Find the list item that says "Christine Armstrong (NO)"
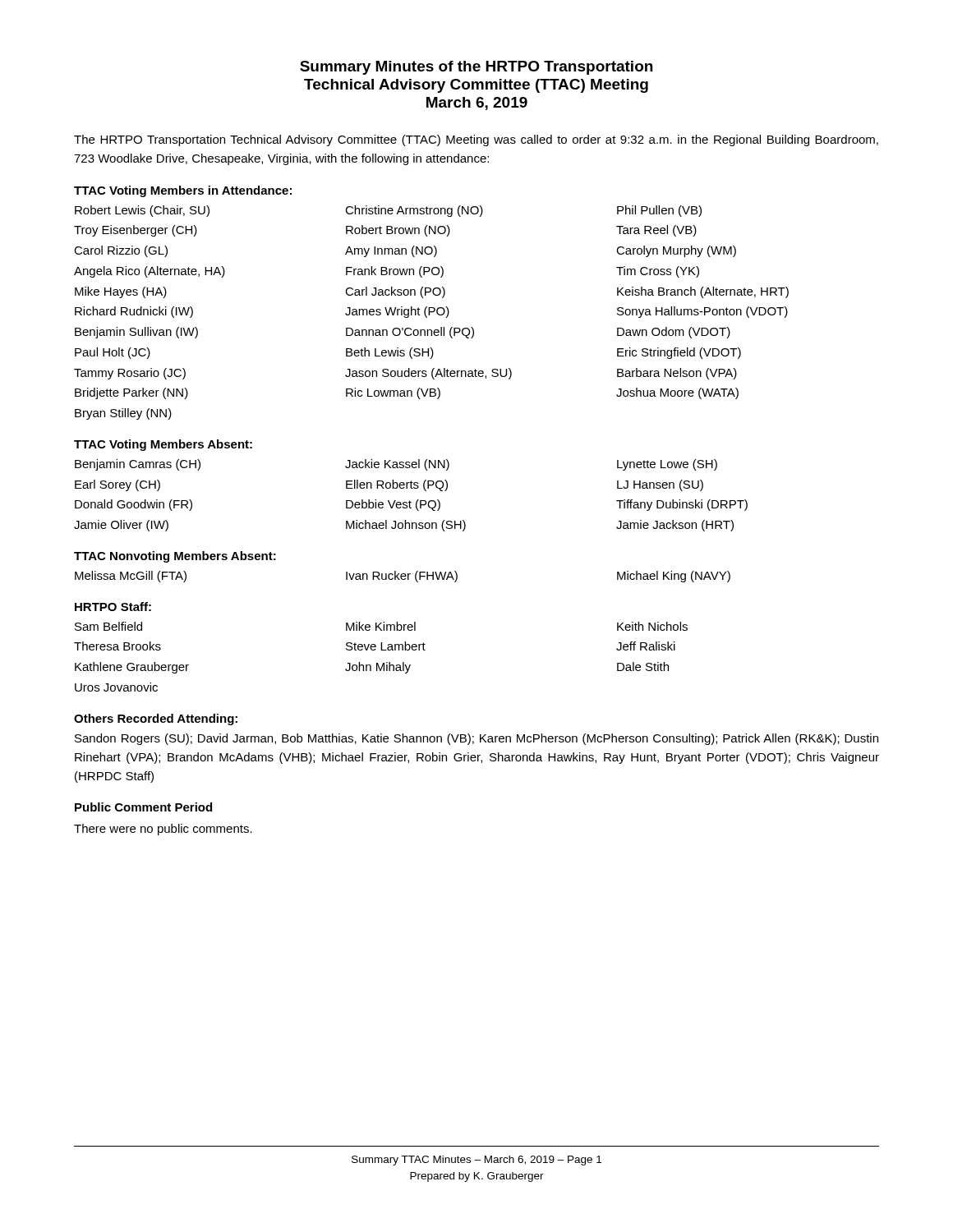953x1232 pixels. [414, 209]
